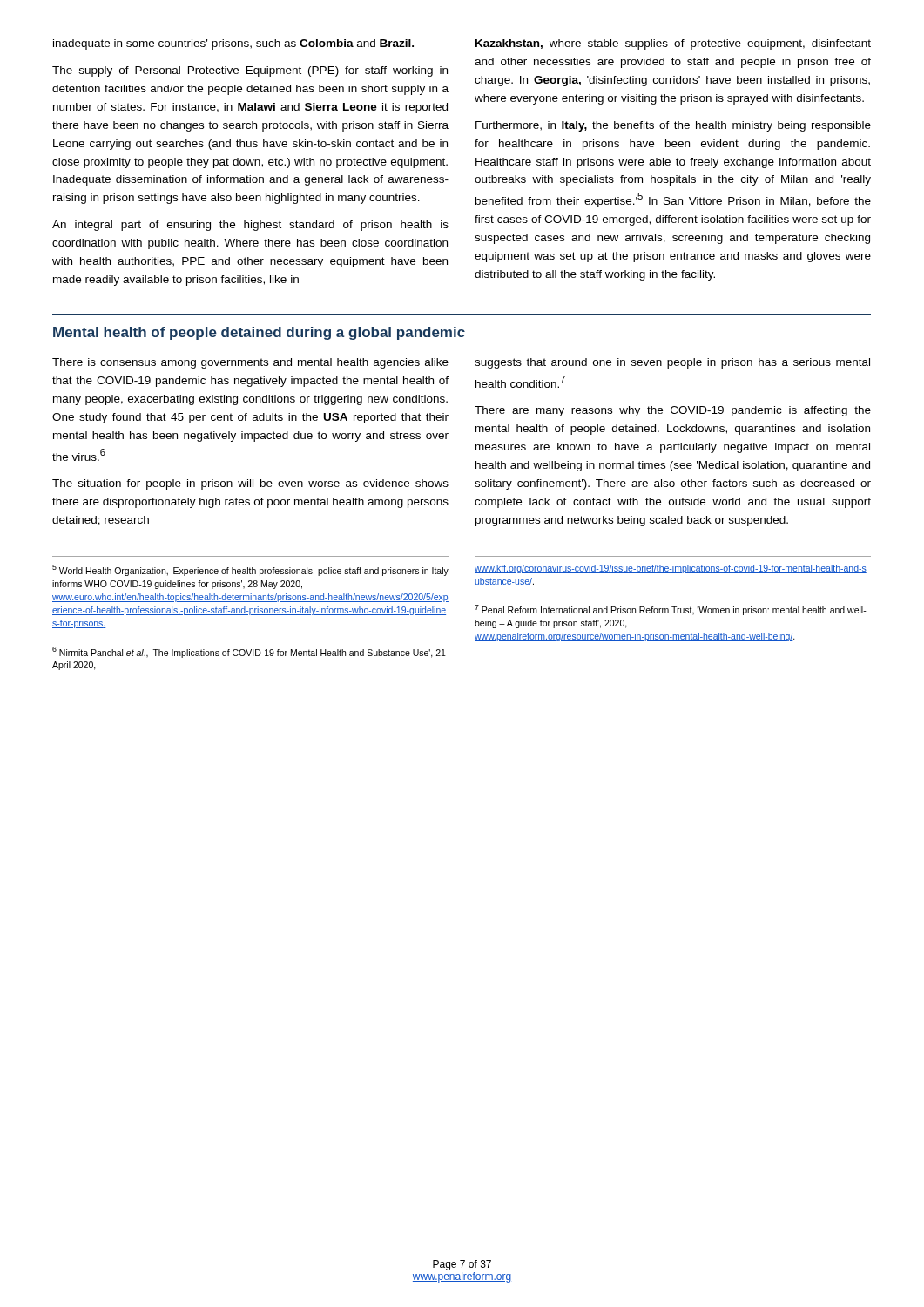Click the passage that begins "inadequate in some countries'"
Image resolution: width=924 pixels, height=1307 pixels.
point(250,162)
